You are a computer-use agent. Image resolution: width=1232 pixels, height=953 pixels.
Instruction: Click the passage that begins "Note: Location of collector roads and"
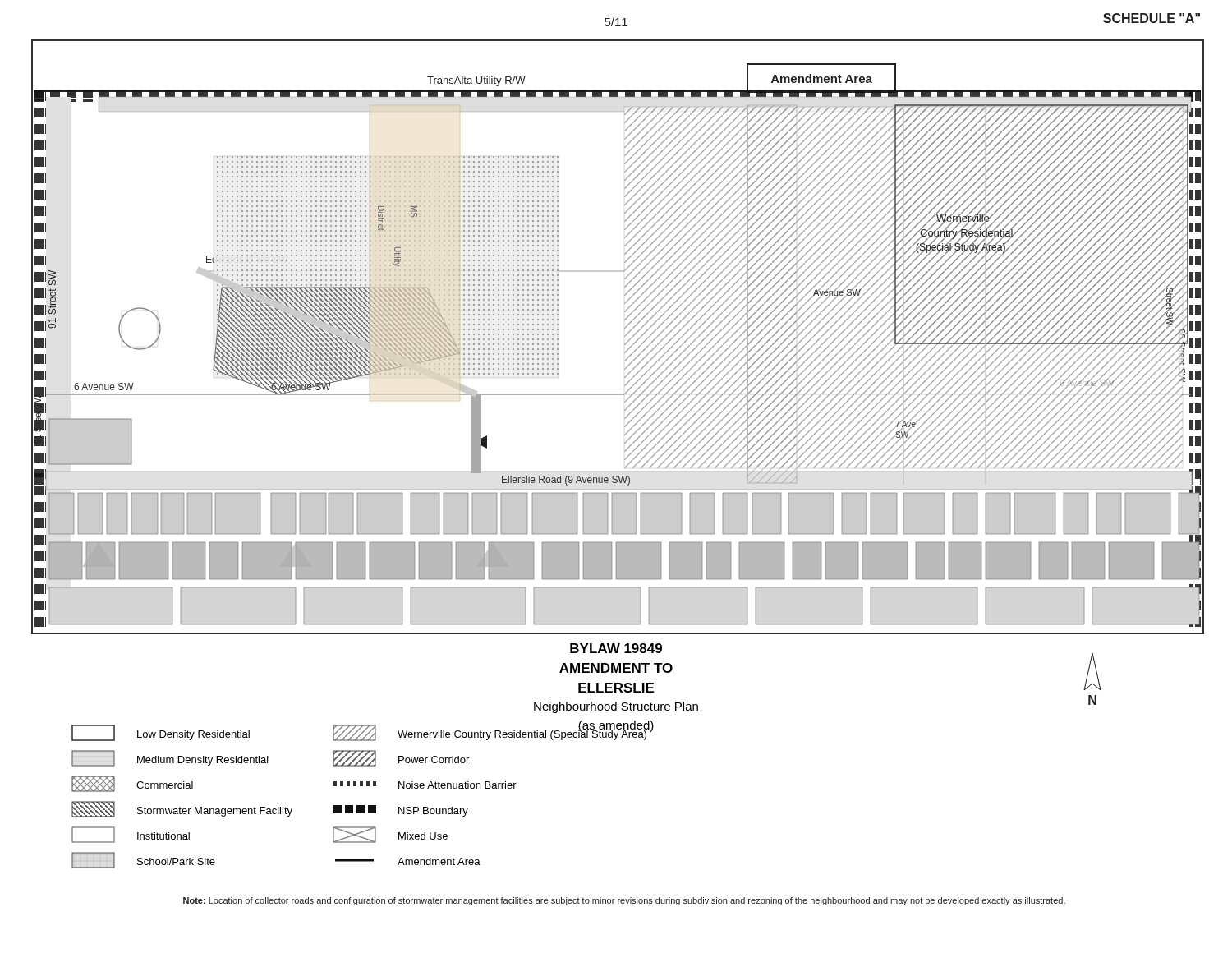click(x=624, y=900)
